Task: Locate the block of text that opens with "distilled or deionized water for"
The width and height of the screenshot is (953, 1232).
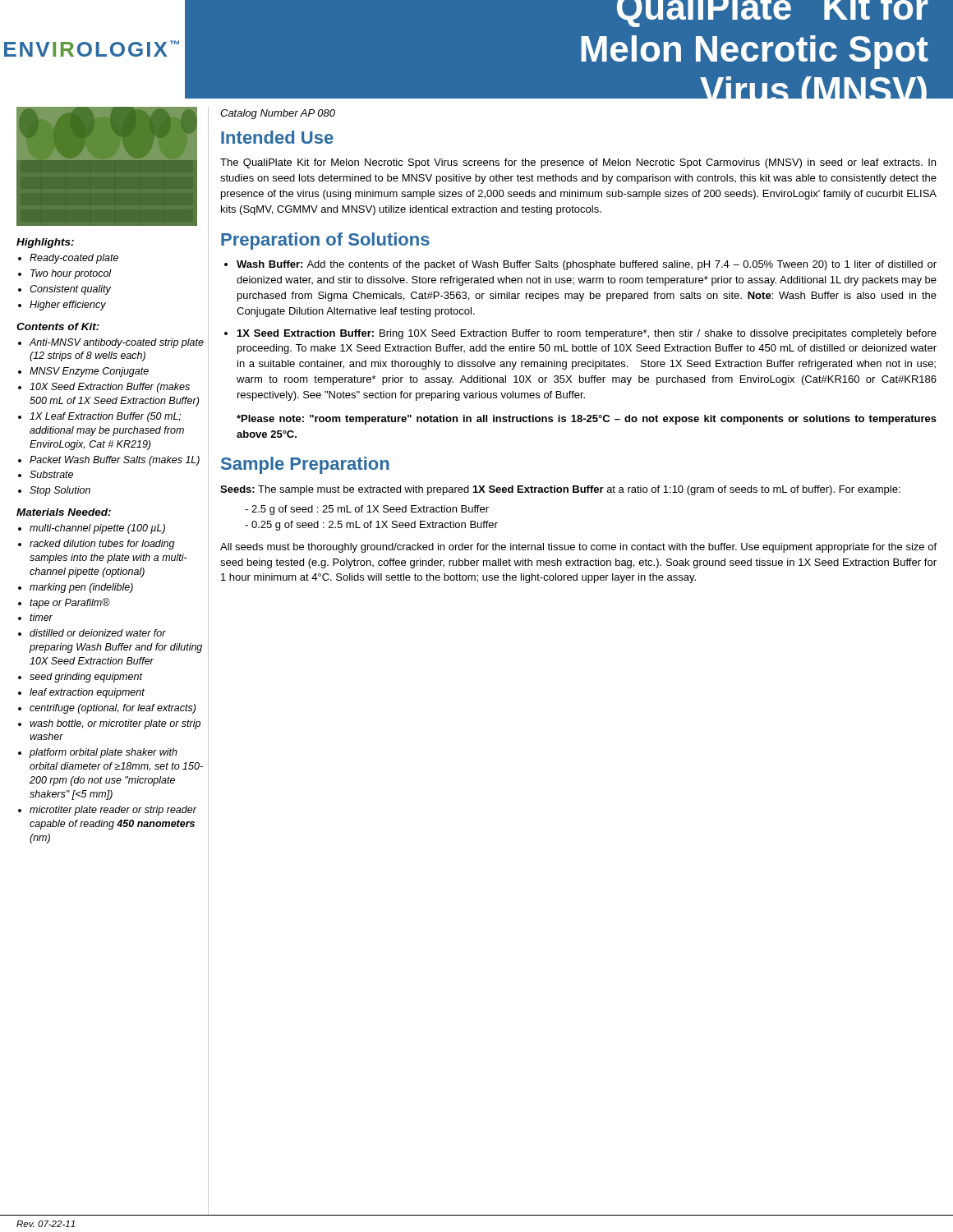Action: [116, 647]
